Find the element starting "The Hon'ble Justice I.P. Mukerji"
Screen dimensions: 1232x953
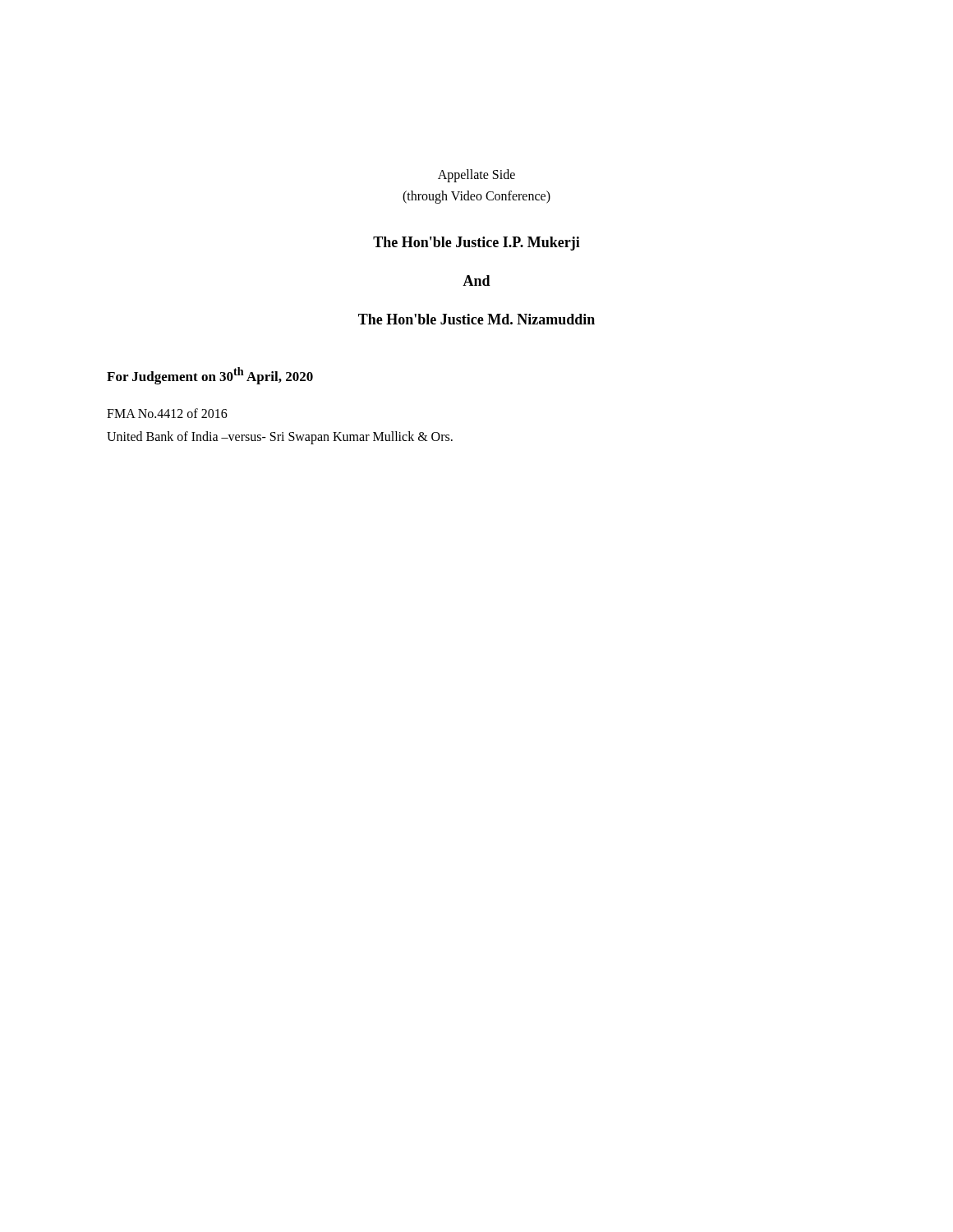[476, 242]
